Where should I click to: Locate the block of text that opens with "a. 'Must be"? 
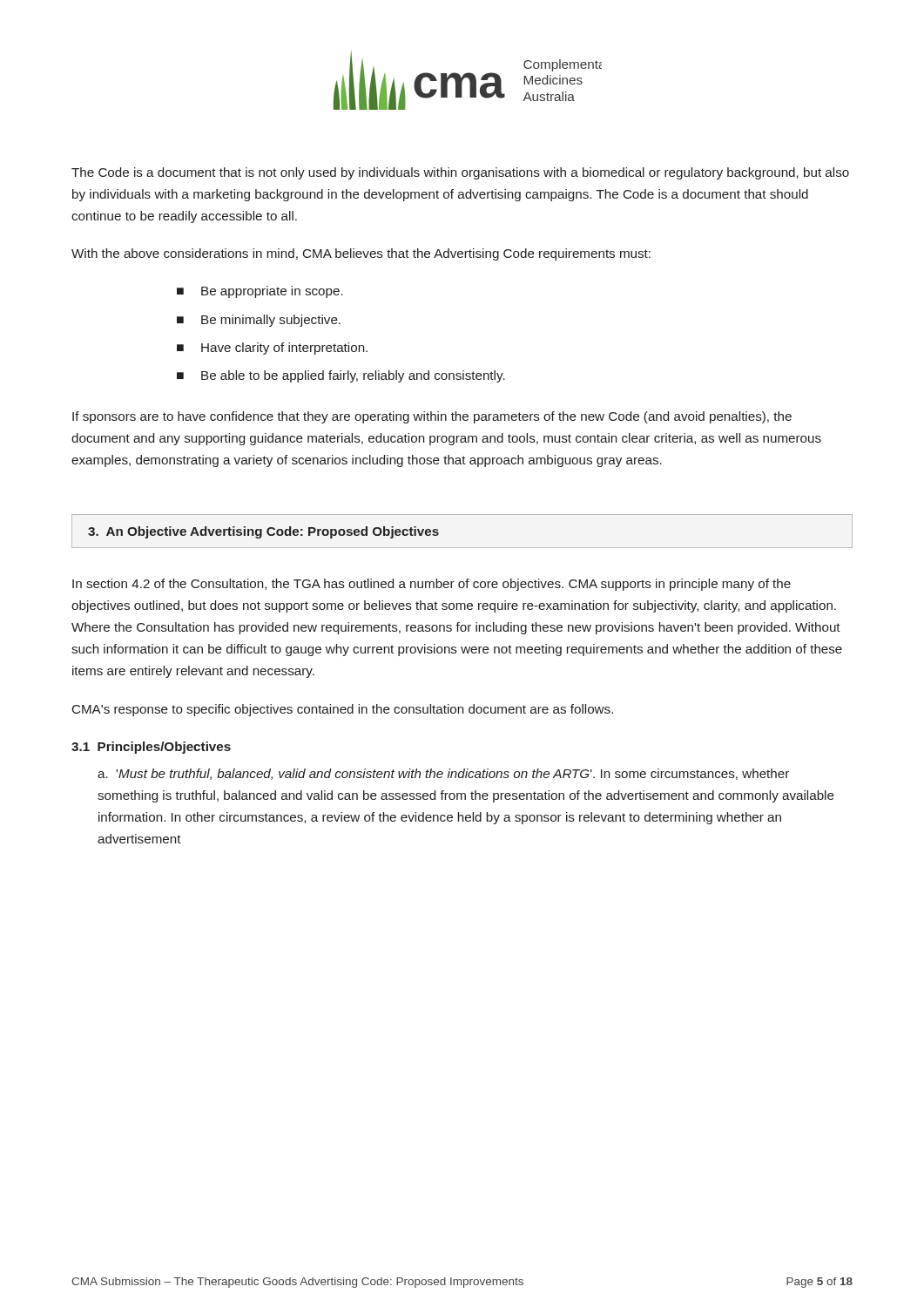pos(466,806)
